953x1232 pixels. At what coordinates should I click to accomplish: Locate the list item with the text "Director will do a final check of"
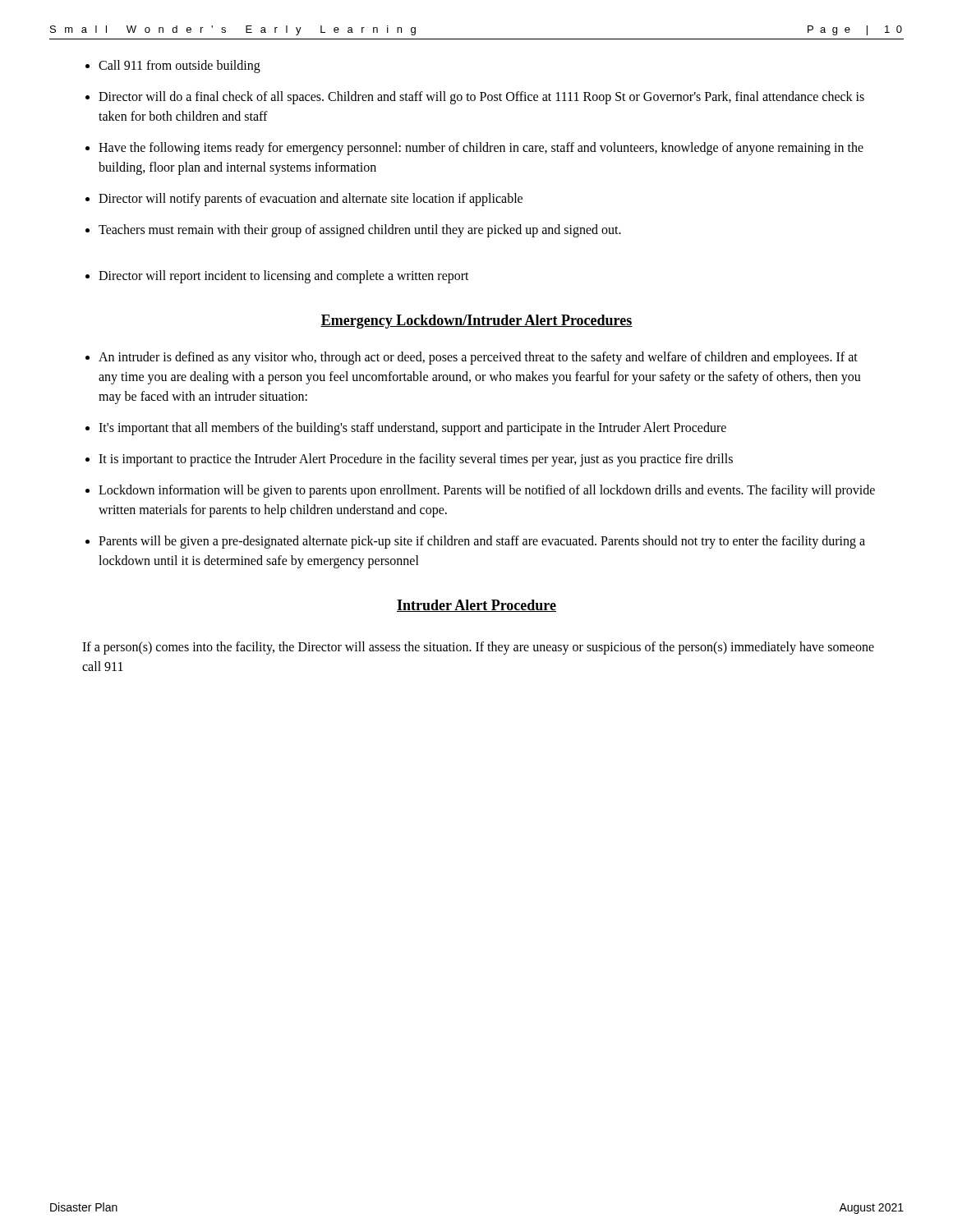point(489,107)
